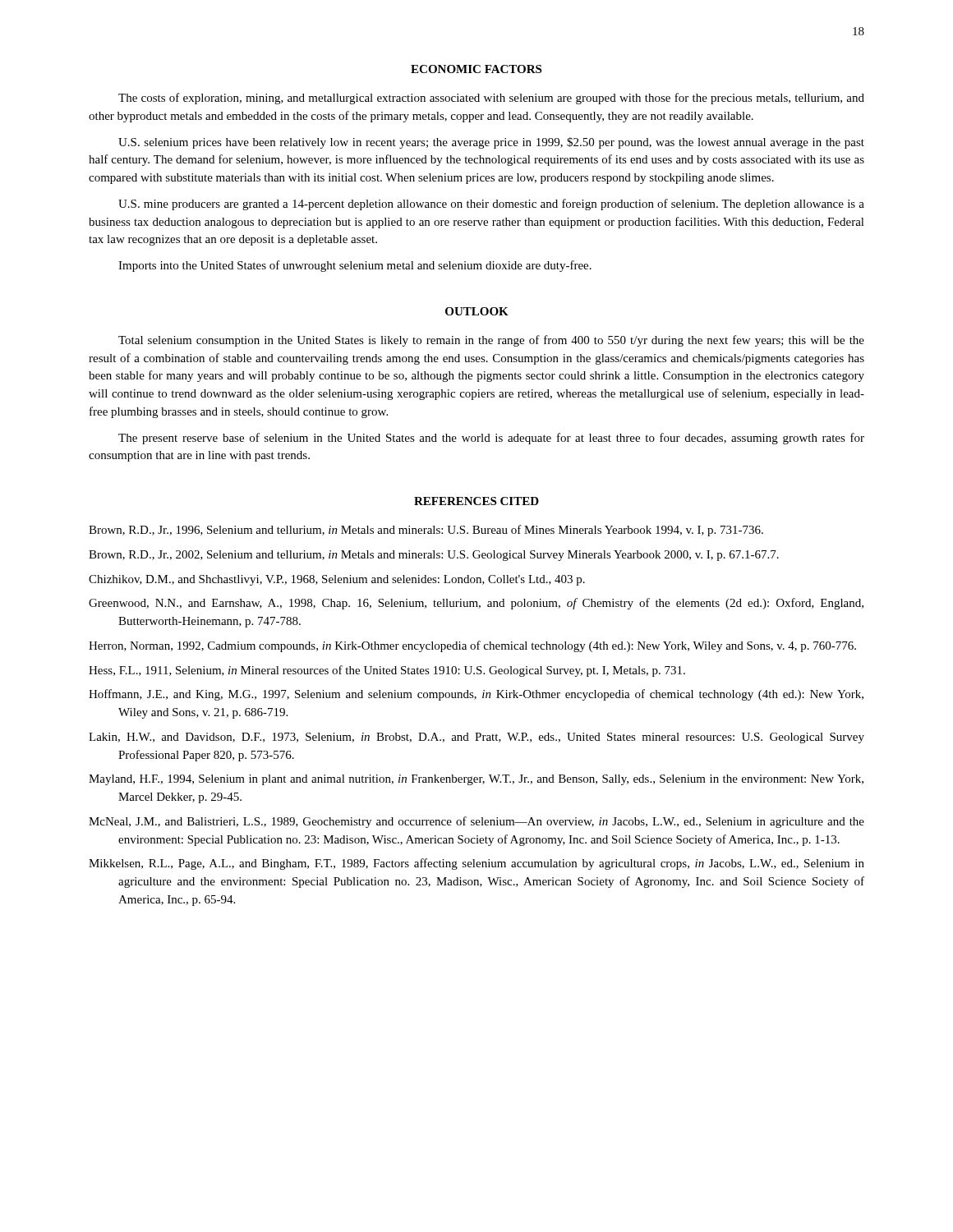Viewport: 953px width, 1232px height.
Task: Find the list item containing "Herron, Norman, 1992, Cadmium compounds,"
Action: (473, 645)
